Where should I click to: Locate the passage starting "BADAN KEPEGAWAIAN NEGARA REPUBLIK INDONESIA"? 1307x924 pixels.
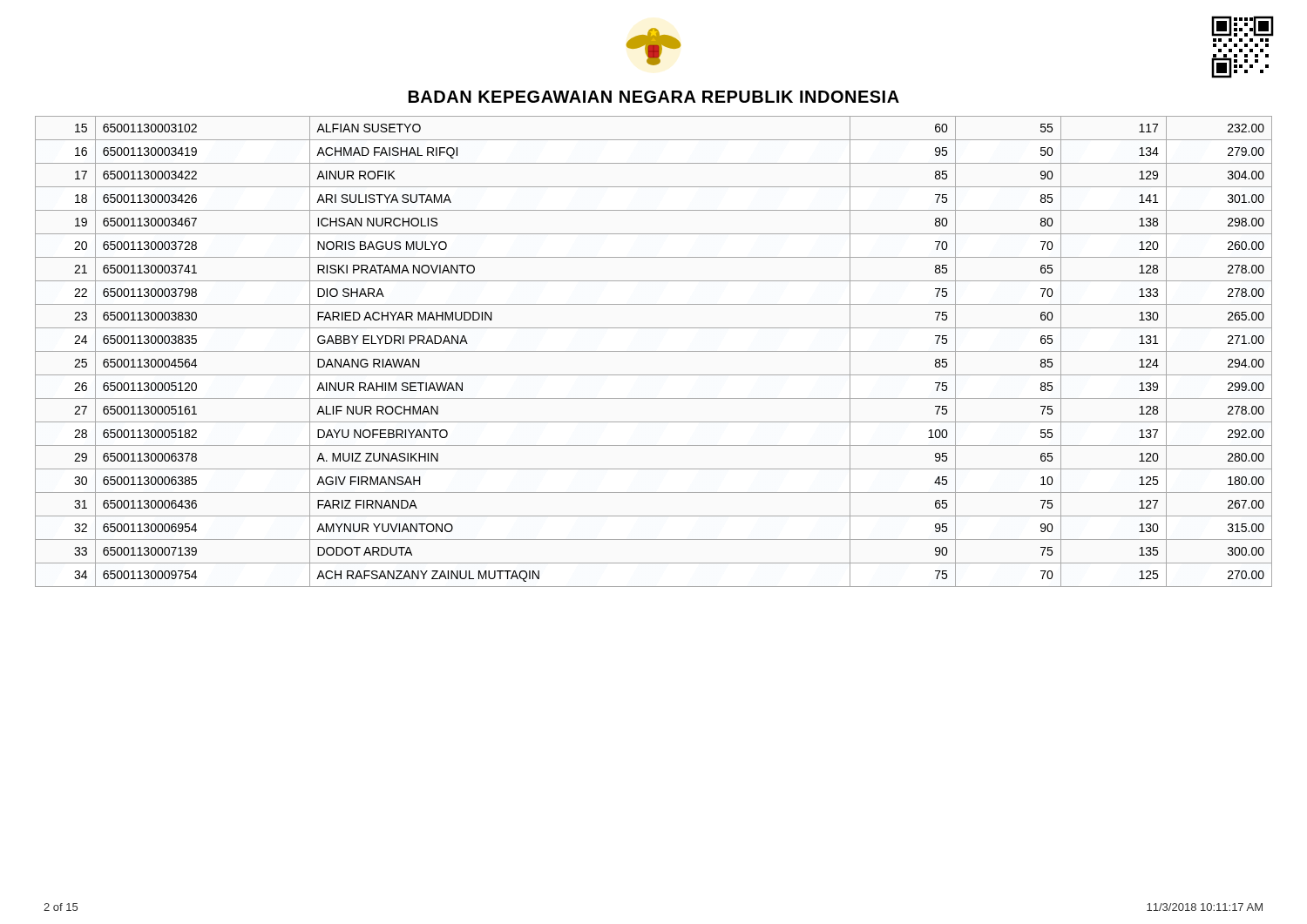tap(654, 97)
